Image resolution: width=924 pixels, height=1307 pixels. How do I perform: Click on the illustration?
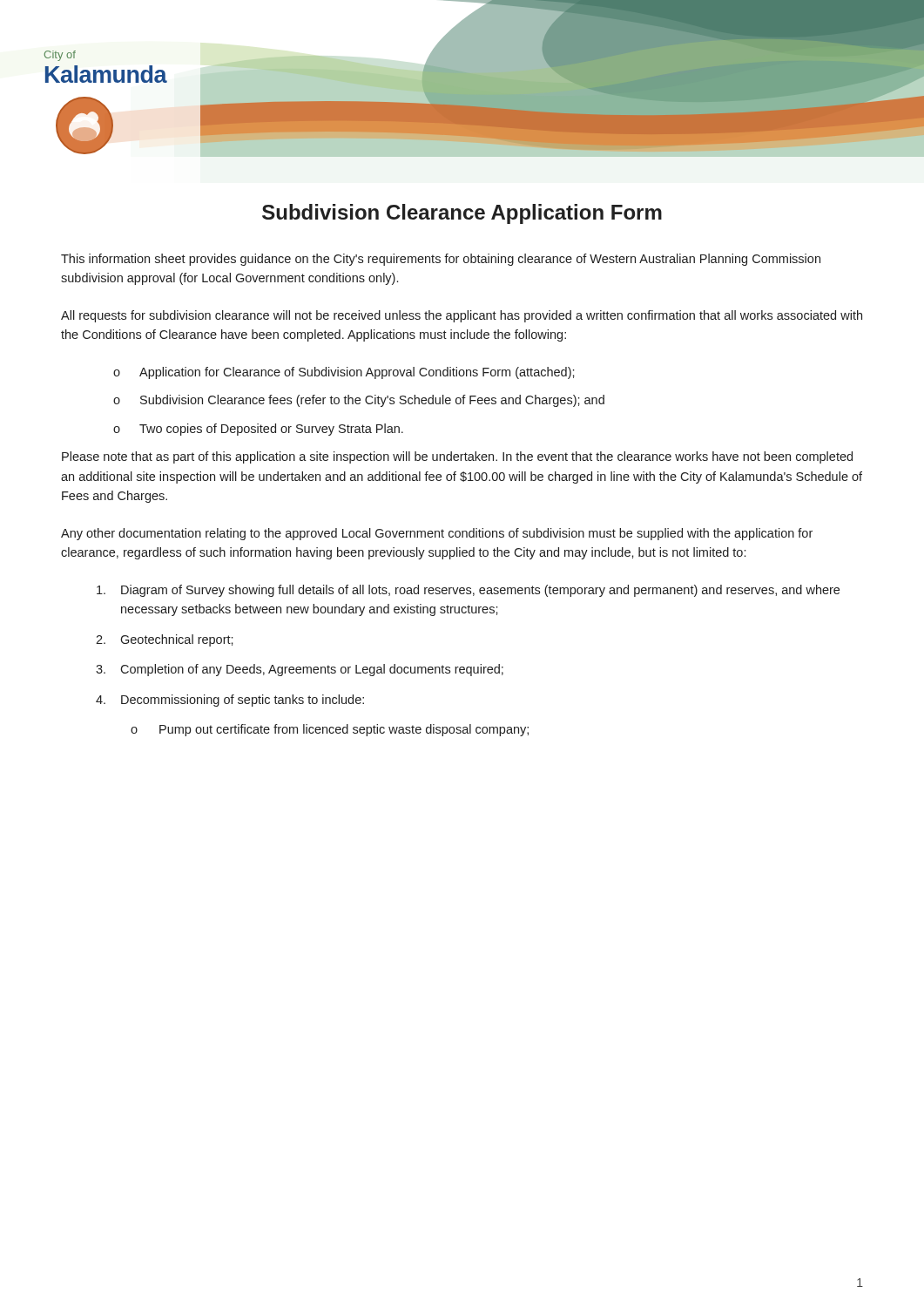coord(462,91)
